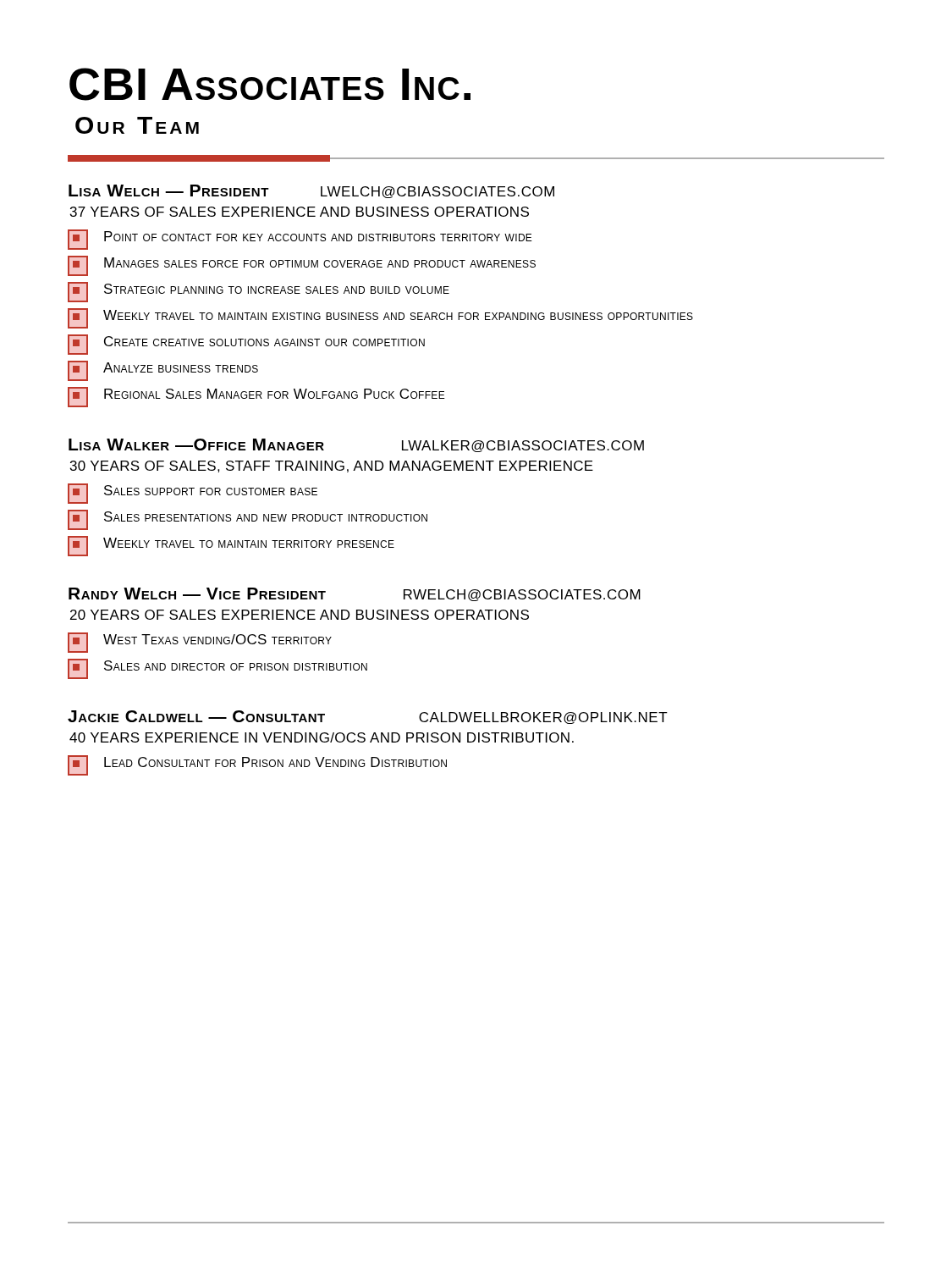Select the list item that reads "Lead Consultant for Prison and Vending"
The image size is (952, 1270).
coord(257,765)
